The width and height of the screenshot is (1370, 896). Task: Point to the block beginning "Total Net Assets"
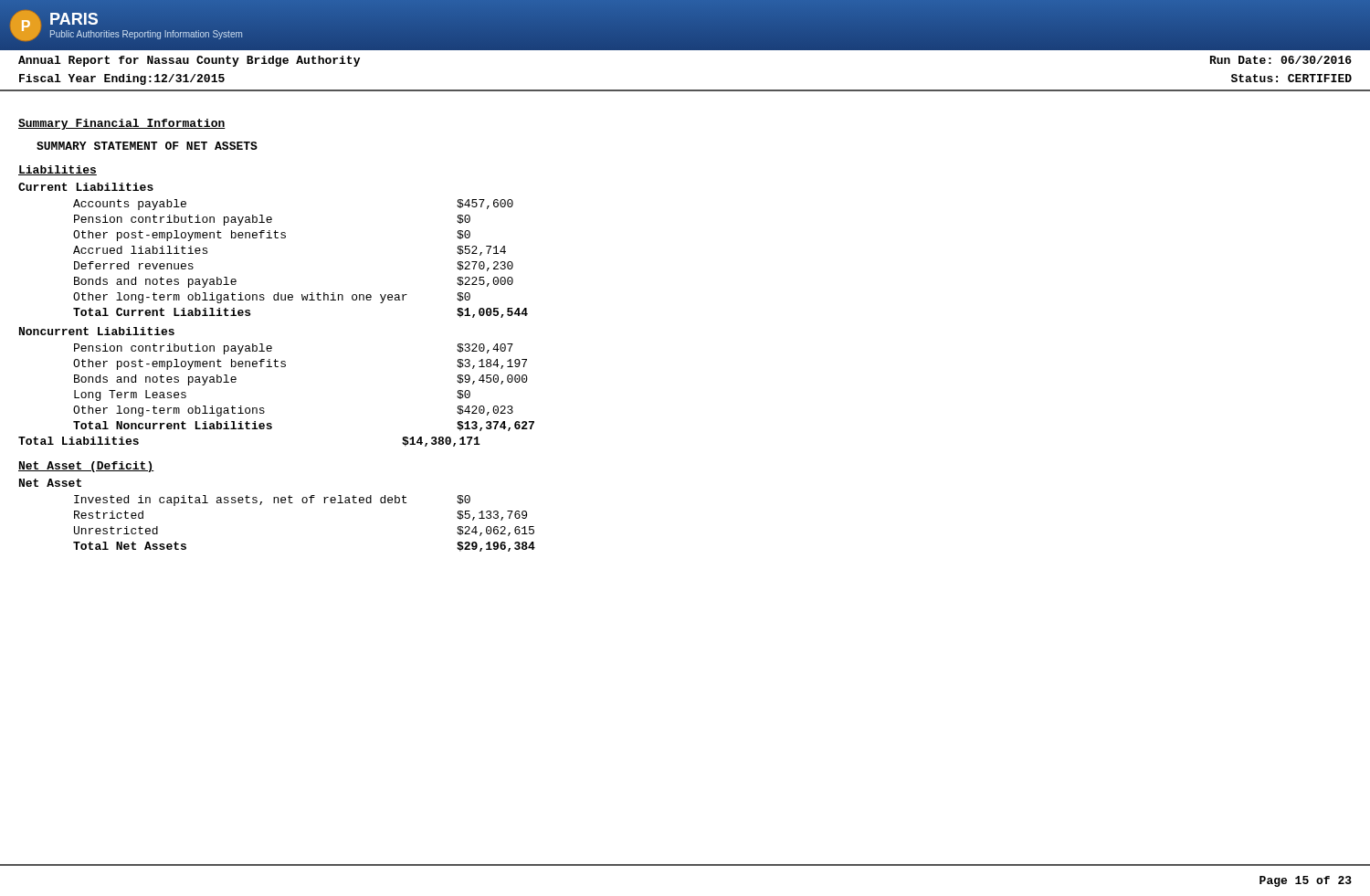[x=126, y=547]
